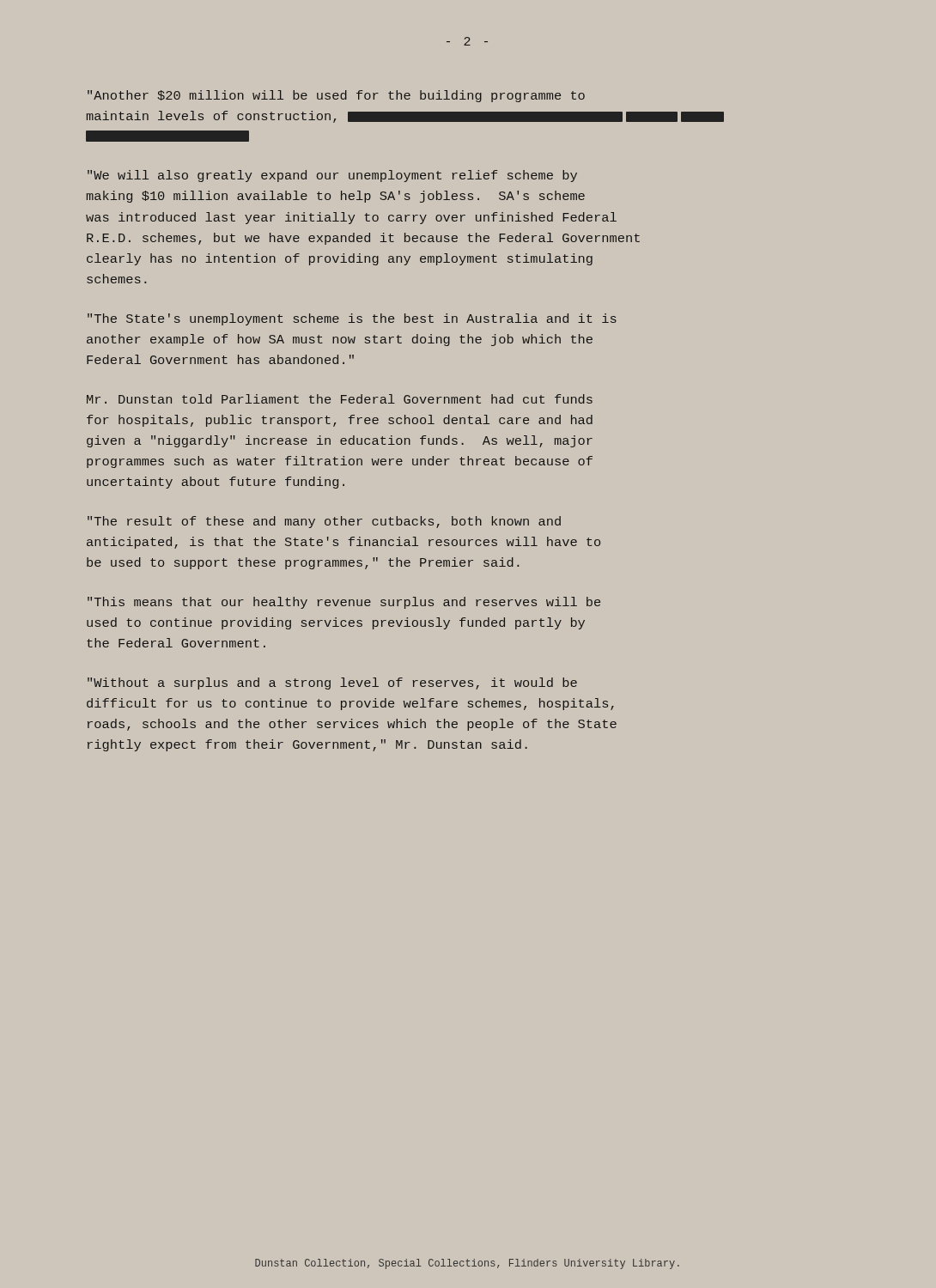Where is the passage that starts "Mr. Dunstan told"?

(477, 441)
